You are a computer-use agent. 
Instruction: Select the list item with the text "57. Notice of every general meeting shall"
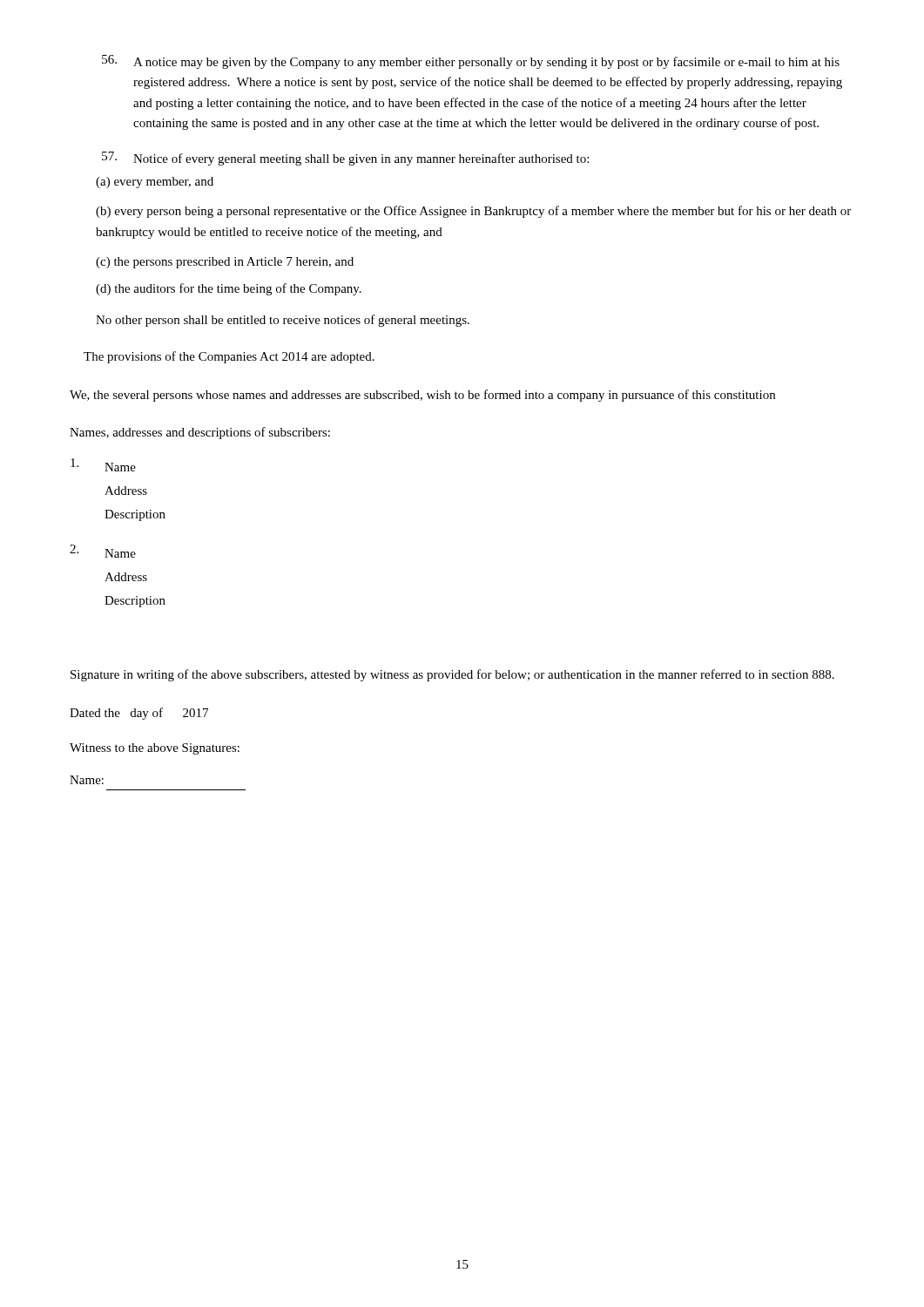462,159
